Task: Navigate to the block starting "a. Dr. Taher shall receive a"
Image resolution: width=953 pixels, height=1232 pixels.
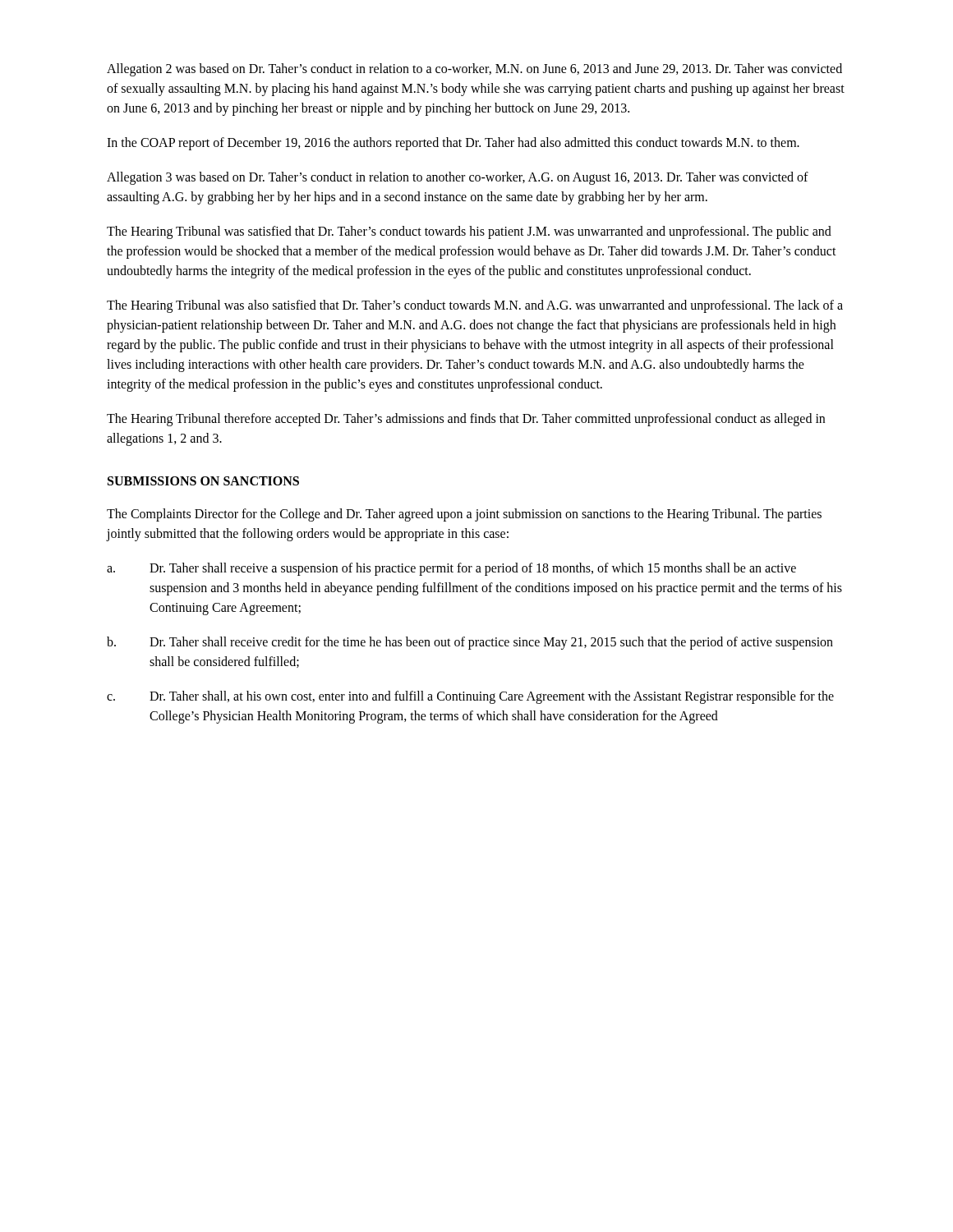Action: [476, 588]
